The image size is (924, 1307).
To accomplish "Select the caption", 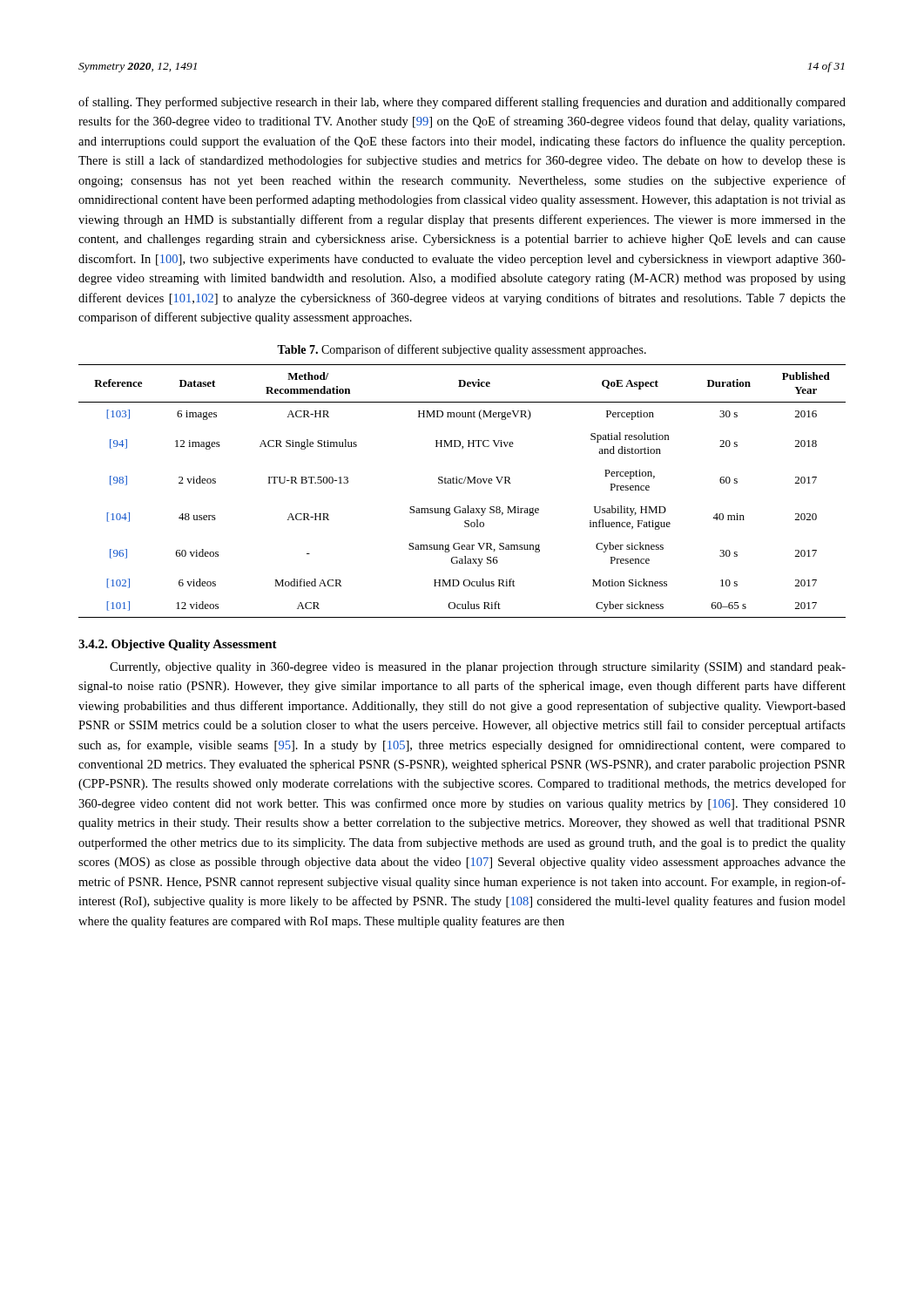I will (462, 349).
